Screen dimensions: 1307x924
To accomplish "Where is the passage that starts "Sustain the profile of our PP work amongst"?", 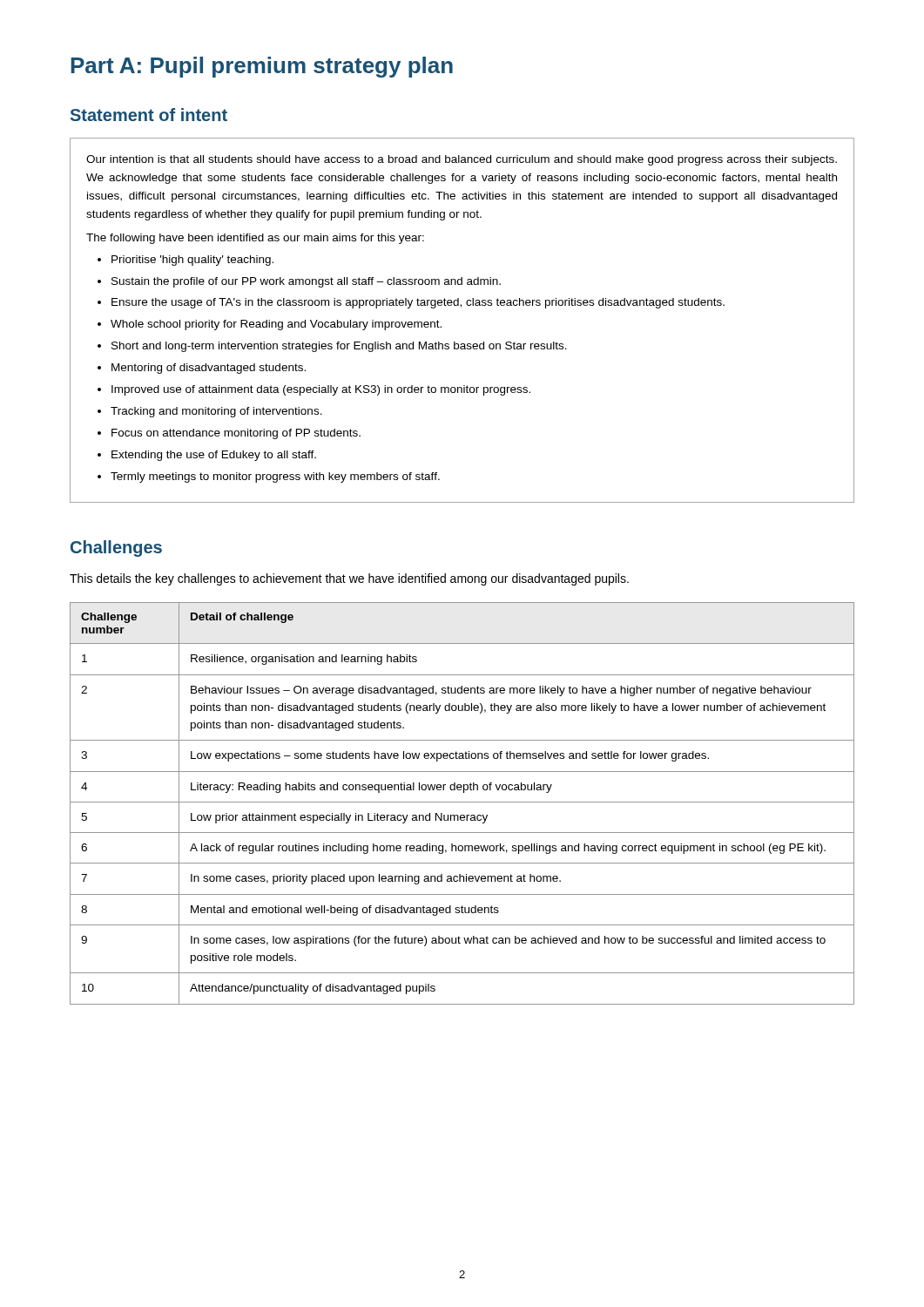I will (x=306, y=281).
